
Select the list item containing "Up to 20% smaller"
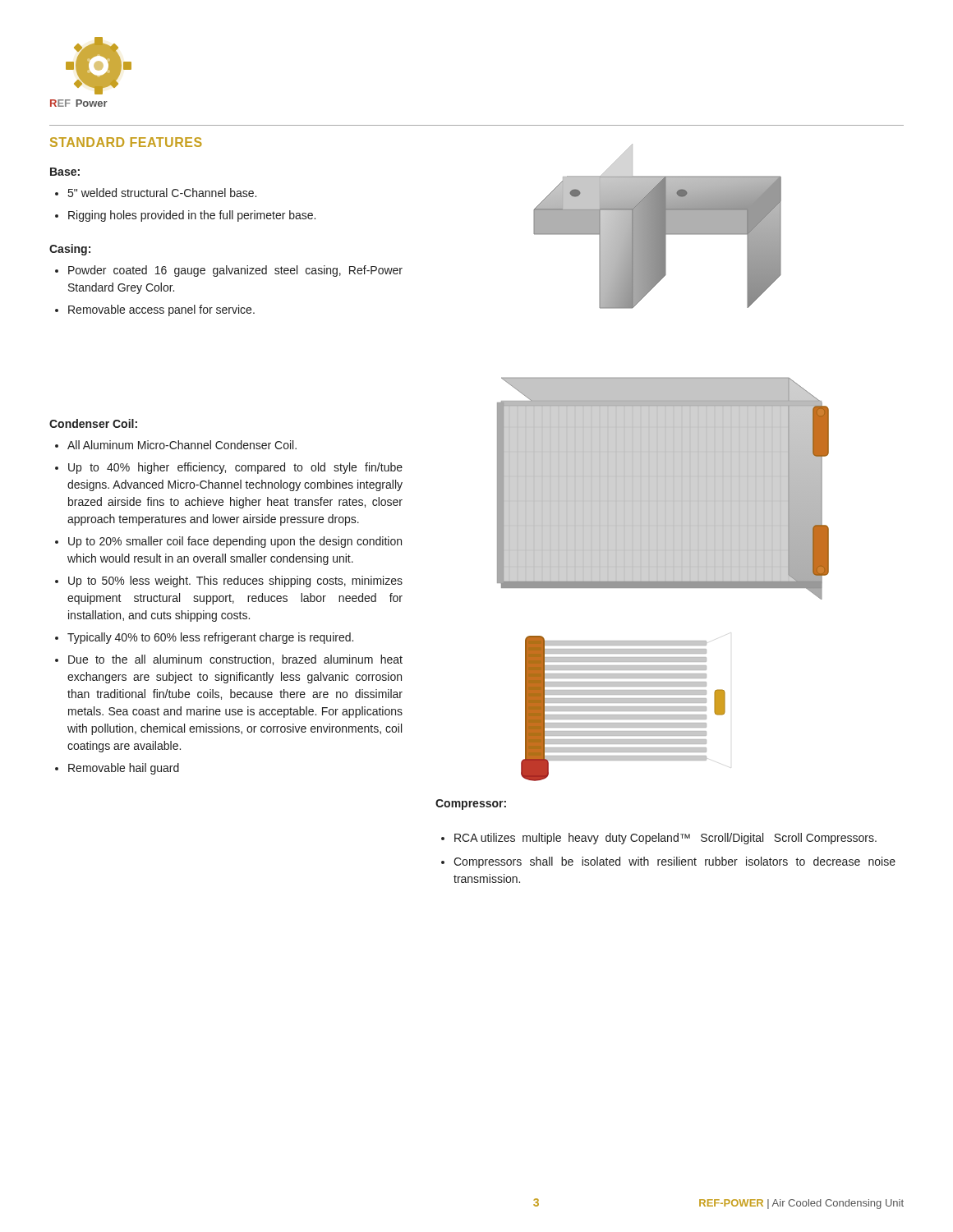tap(235, 550)
